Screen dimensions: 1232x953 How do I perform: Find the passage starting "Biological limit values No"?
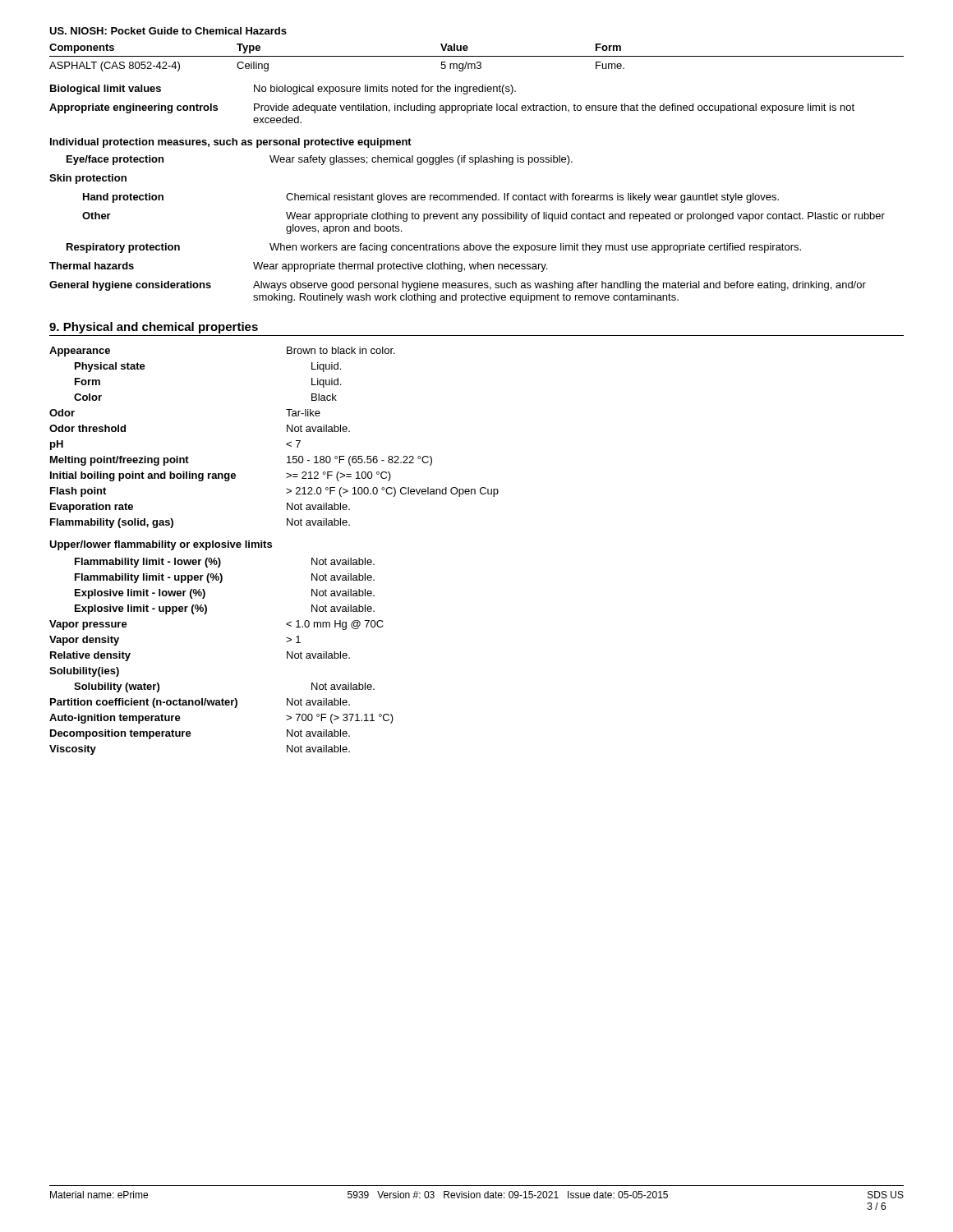[476, 88]
